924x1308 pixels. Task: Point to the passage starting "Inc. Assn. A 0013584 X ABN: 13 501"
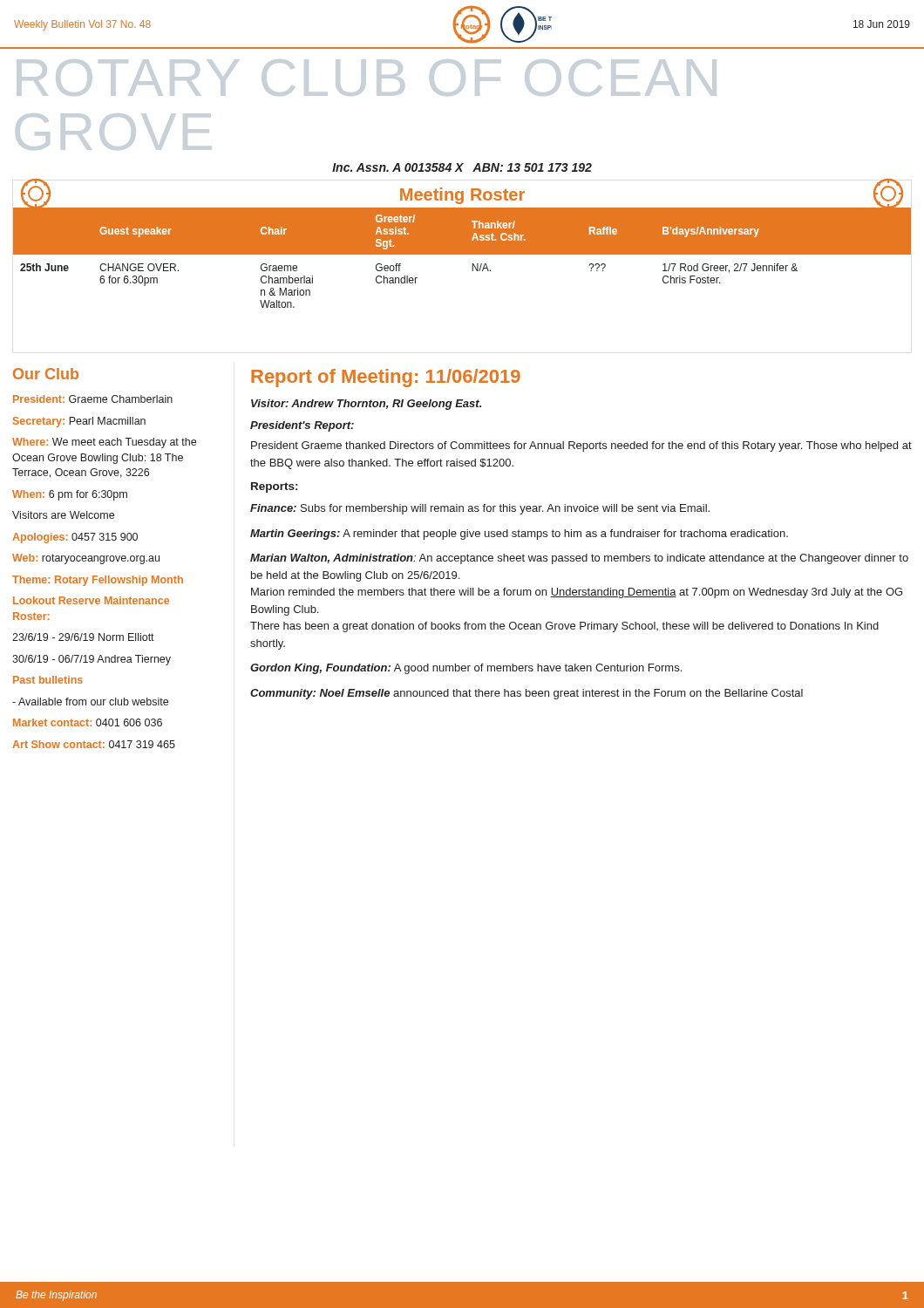click(462, 167)
